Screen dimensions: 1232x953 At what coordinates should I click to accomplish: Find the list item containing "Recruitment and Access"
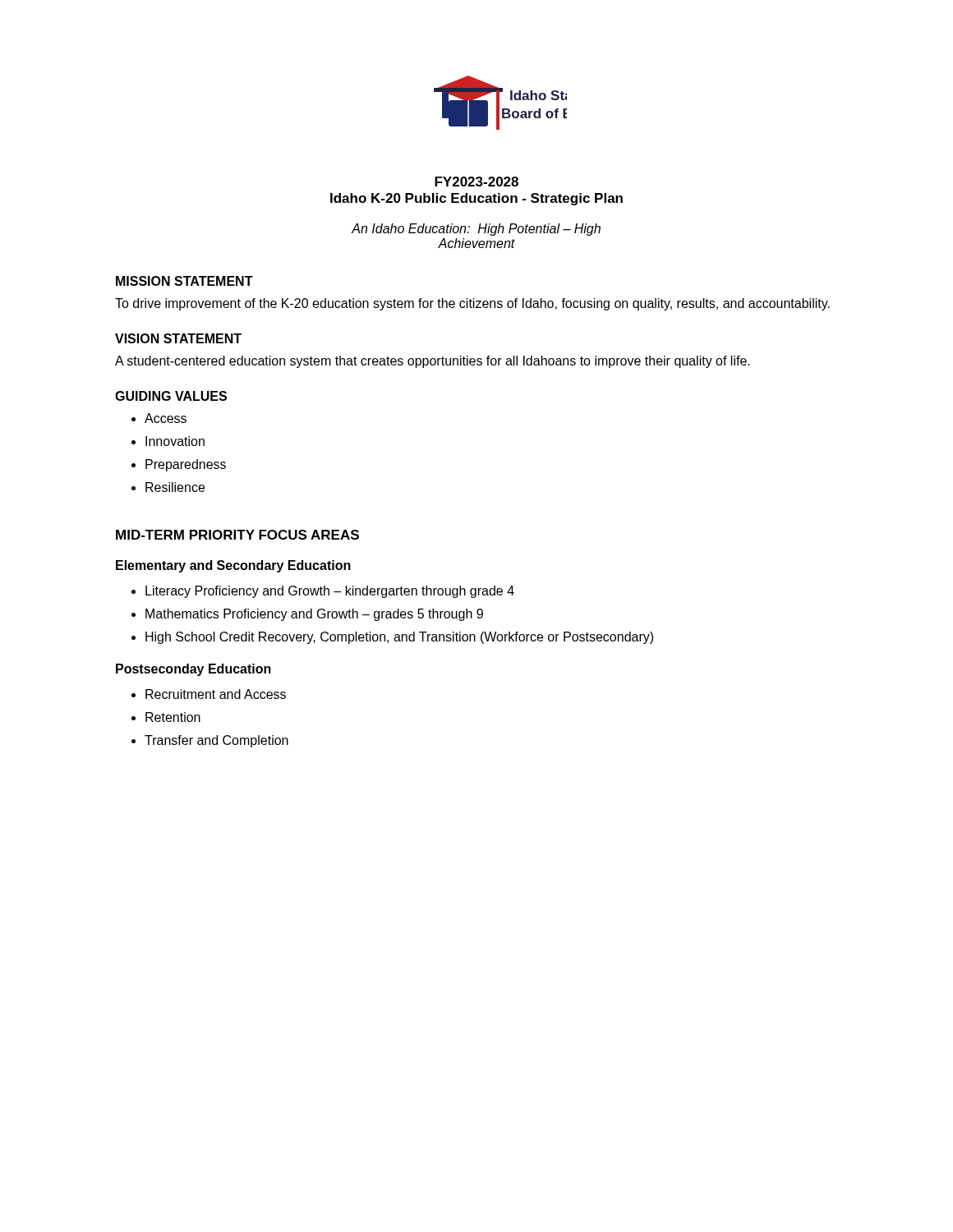coord(215,694)
